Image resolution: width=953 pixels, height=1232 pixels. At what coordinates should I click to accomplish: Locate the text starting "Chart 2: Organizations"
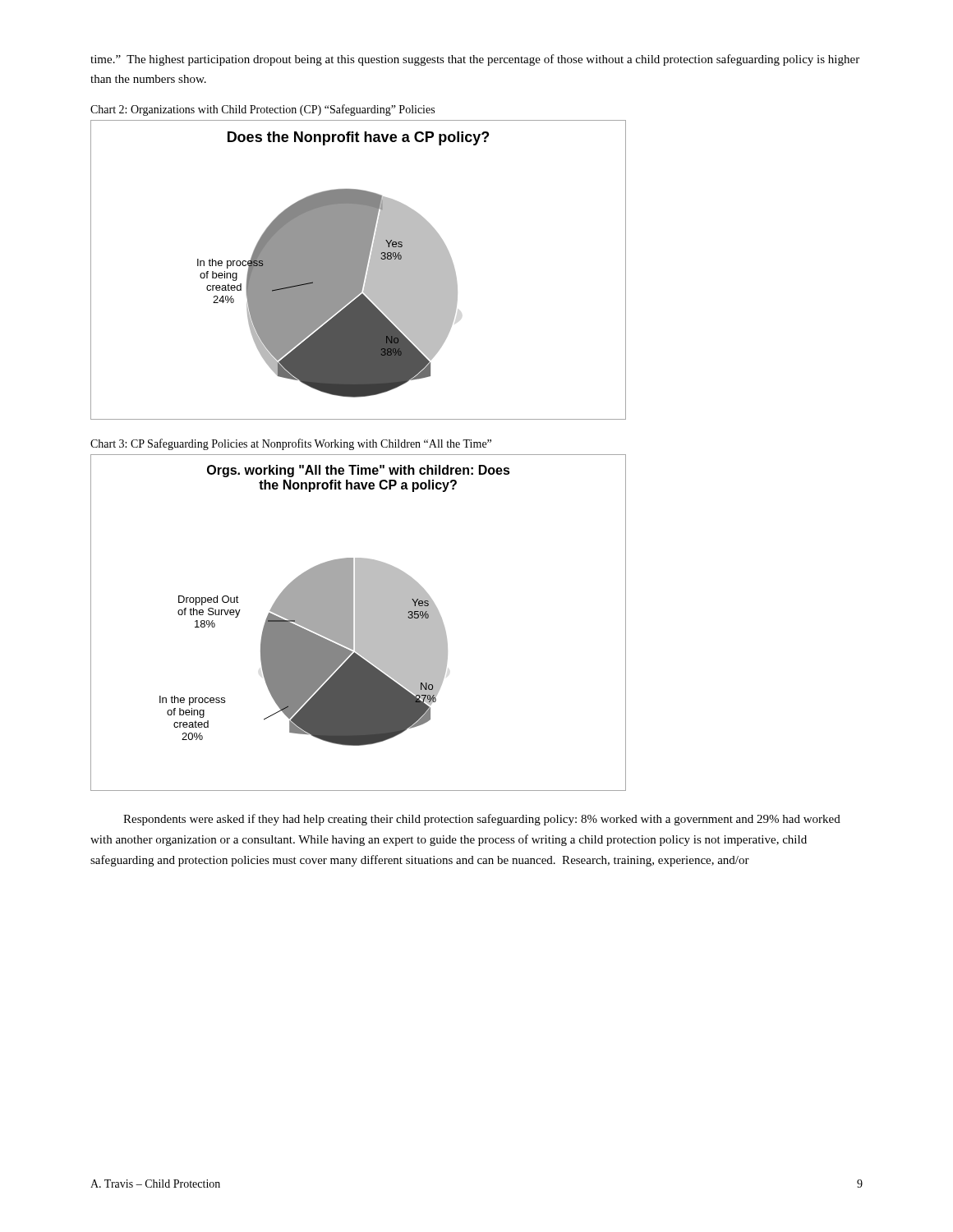click(x=263, y=110)
